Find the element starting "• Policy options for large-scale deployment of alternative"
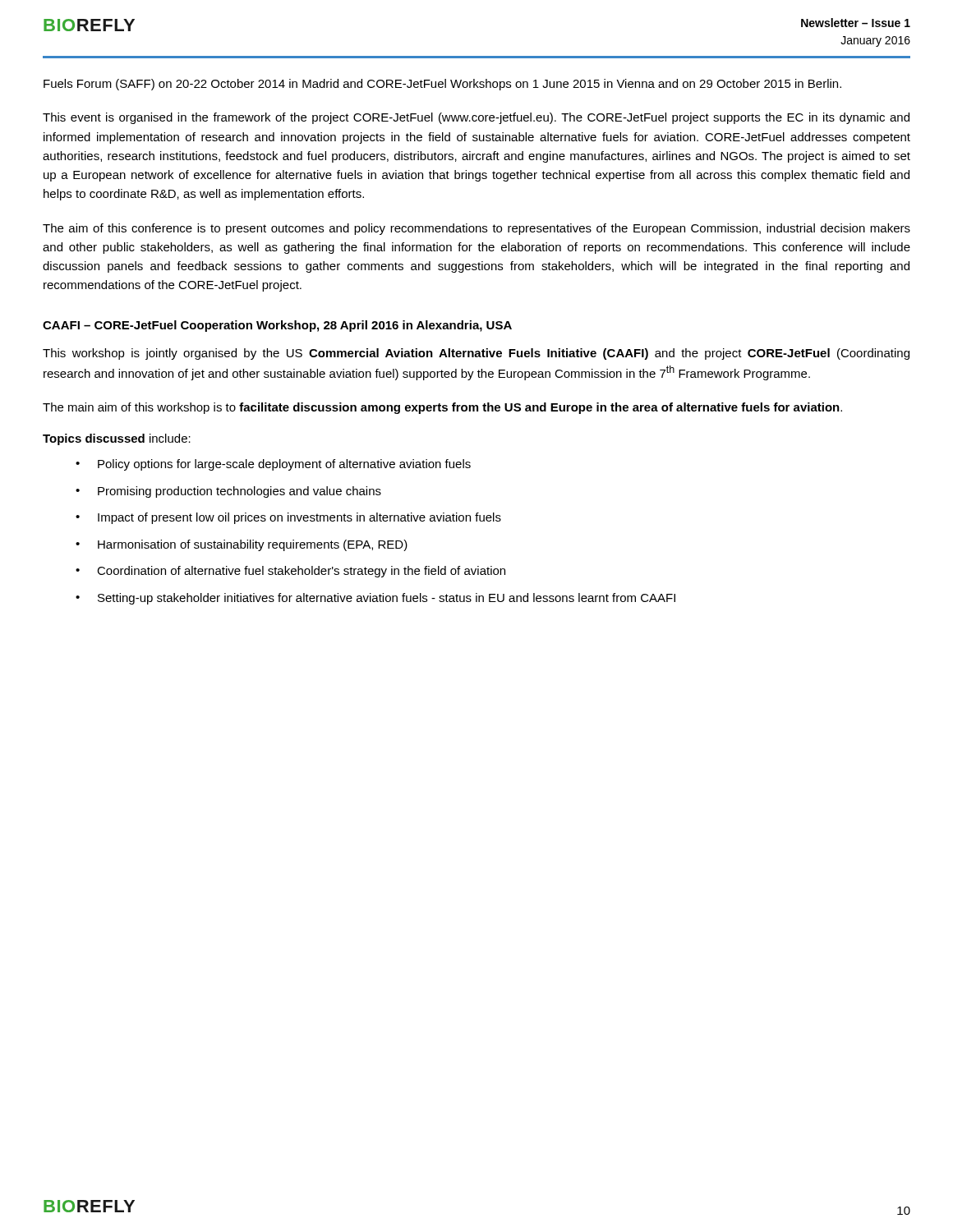Viewport: 953px width, 1232px height. pos(273,464)
